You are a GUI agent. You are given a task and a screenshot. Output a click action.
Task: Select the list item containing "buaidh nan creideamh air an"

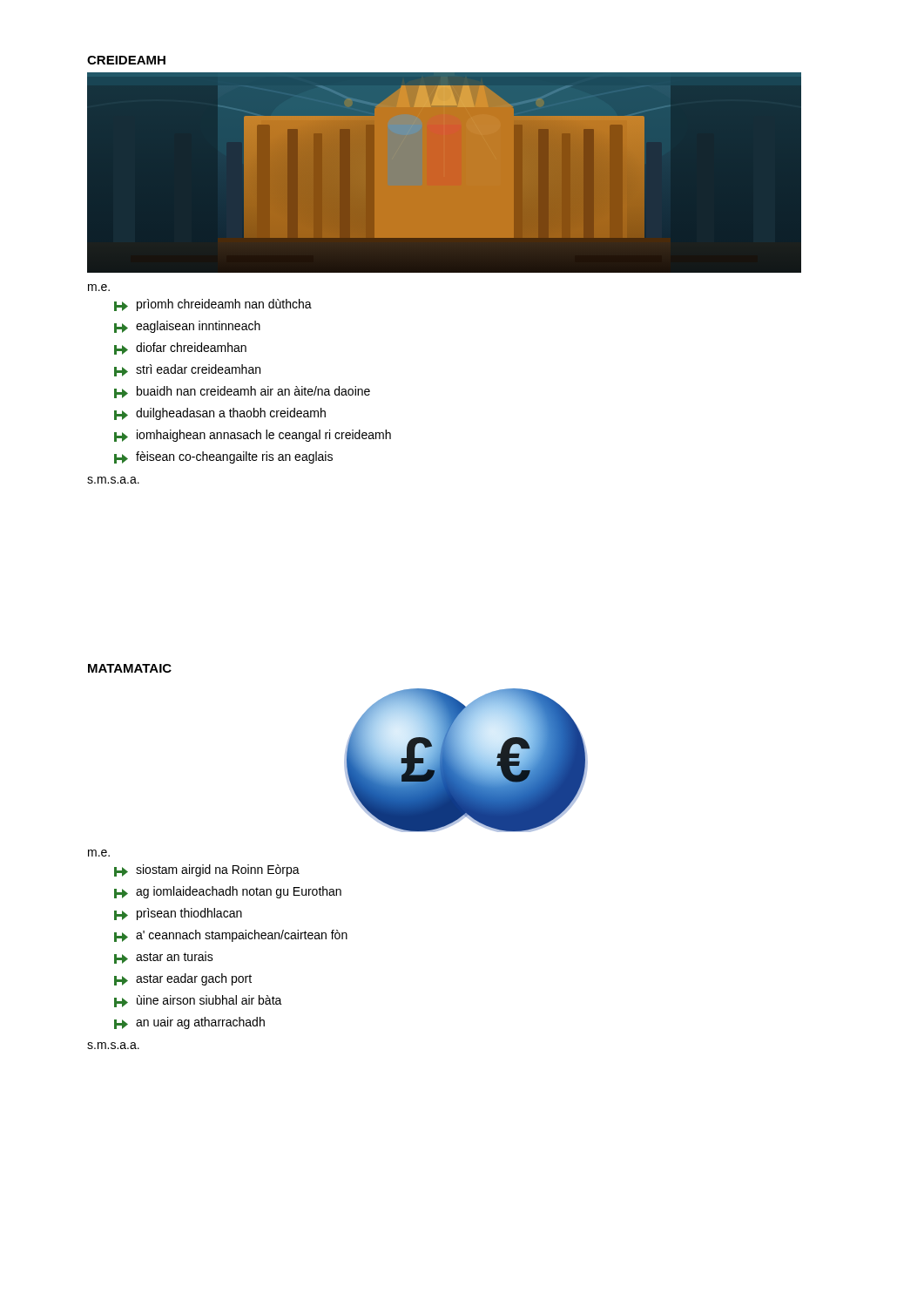(242, 394)
